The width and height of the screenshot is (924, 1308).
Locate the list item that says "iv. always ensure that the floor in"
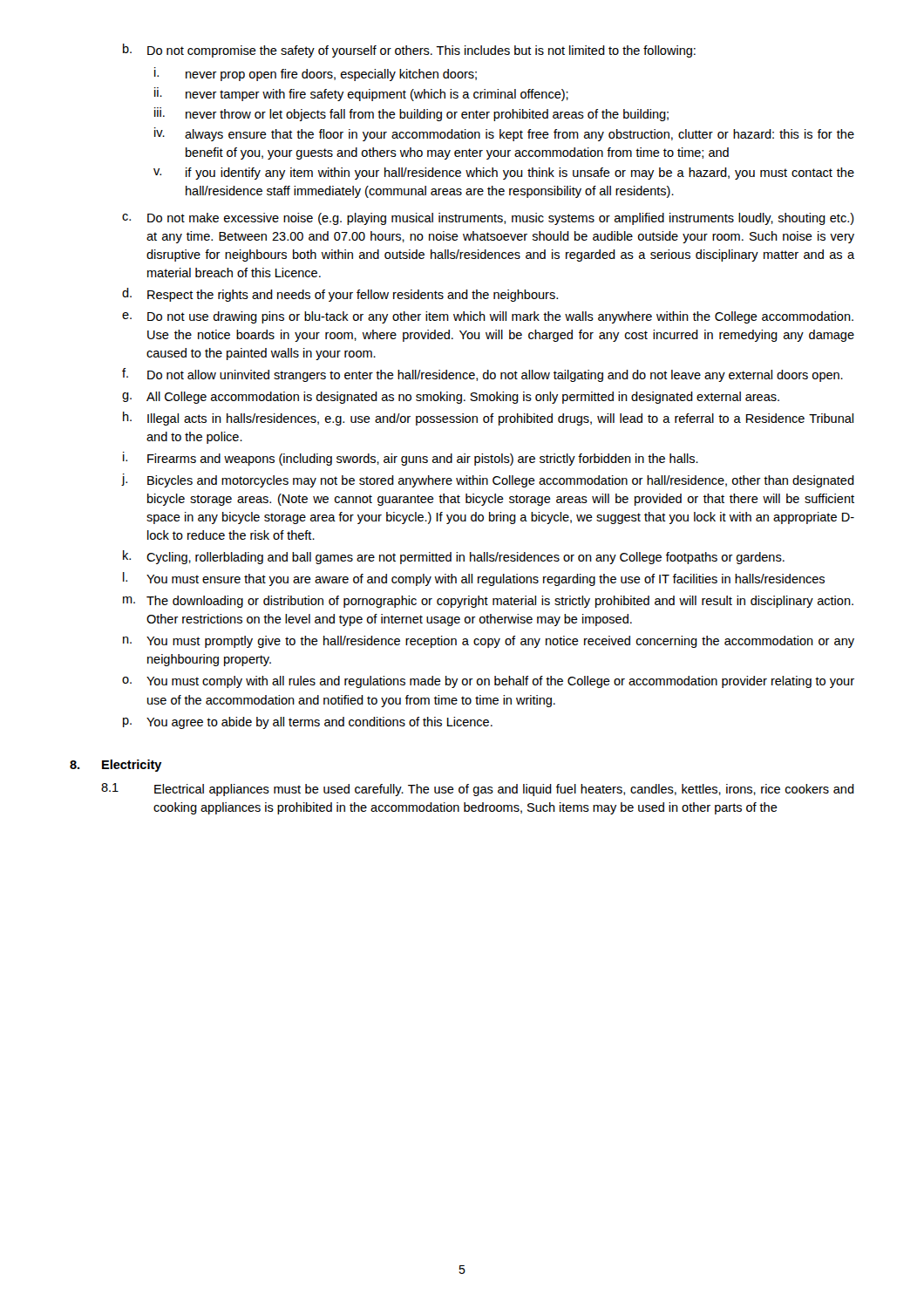coord(504,144)
